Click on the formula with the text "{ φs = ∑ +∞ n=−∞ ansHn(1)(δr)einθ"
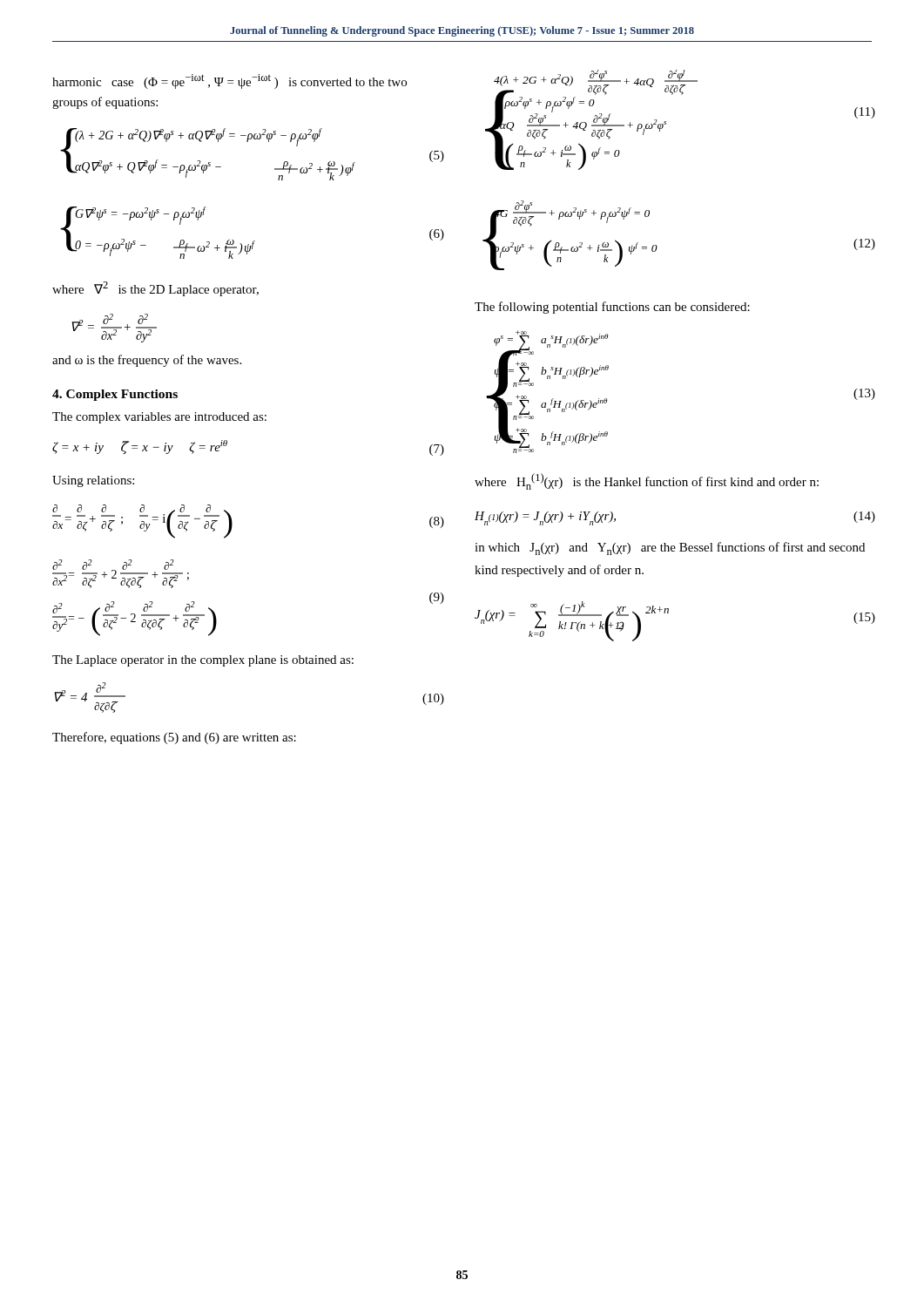 579,400
